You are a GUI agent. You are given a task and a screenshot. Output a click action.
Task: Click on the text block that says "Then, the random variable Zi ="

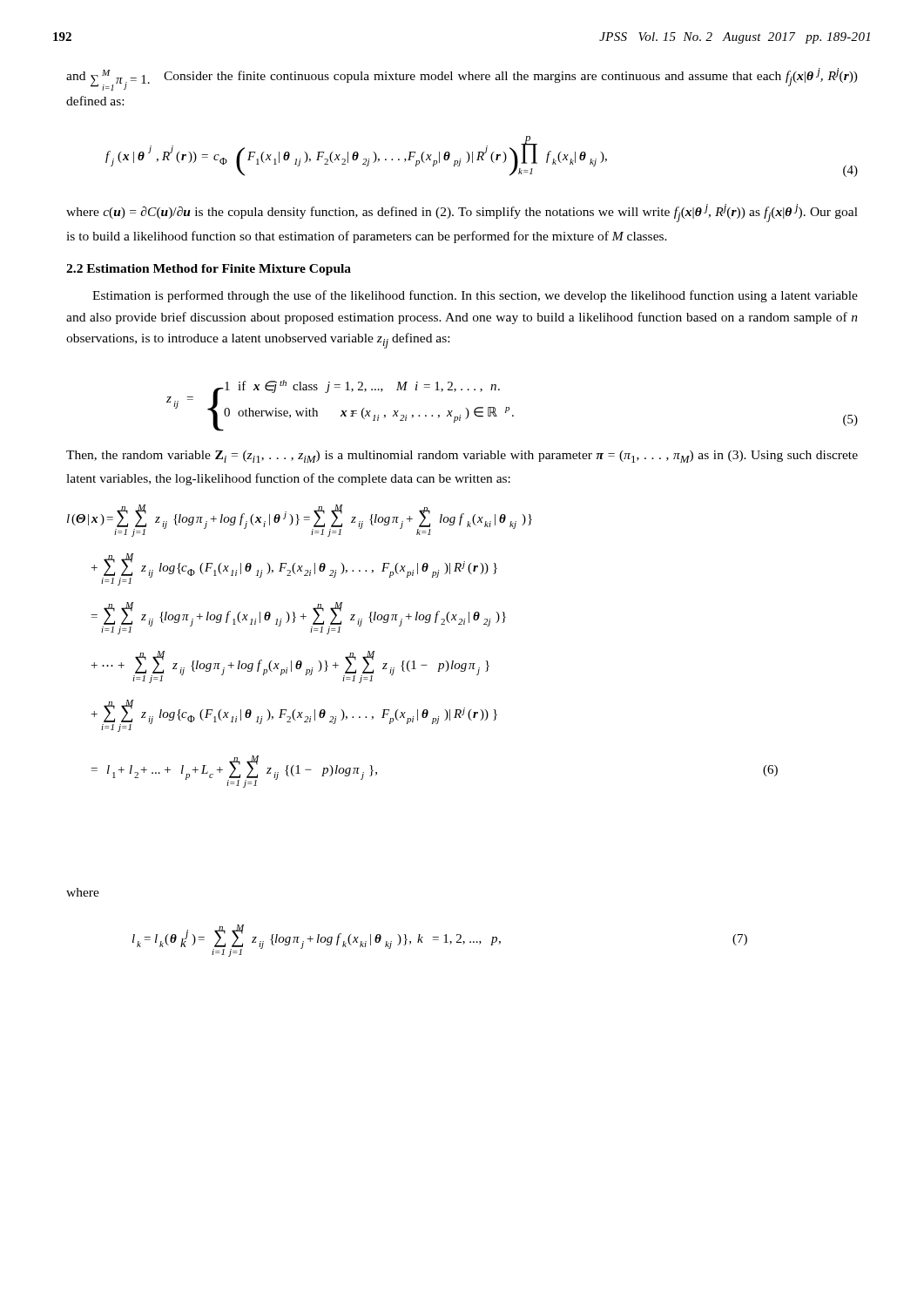[x=462, y=466]
